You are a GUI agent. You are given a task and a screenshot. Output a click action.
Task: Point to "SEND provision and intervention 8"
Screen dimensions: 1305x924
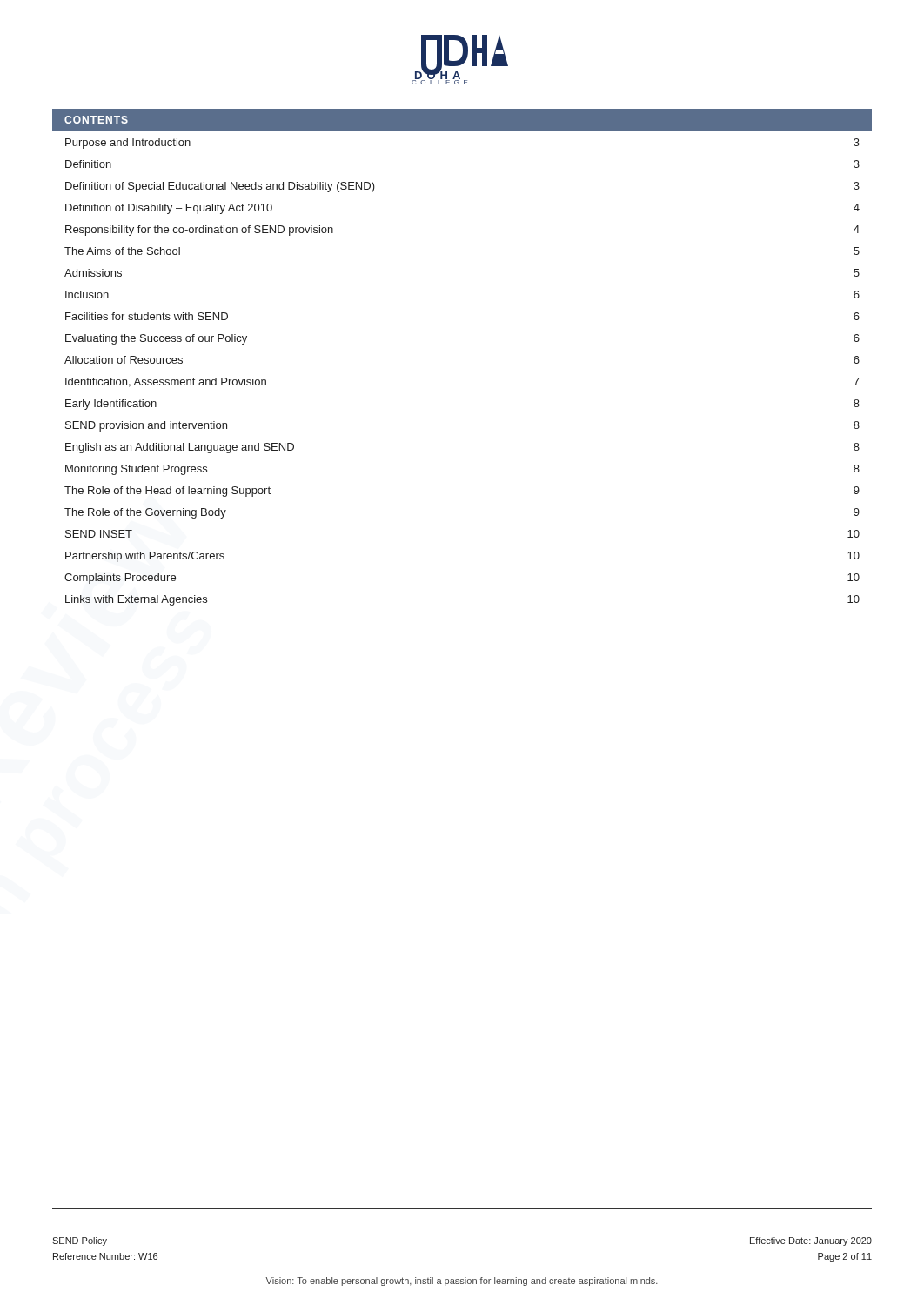pyautogui.click(x=140, y=426)
